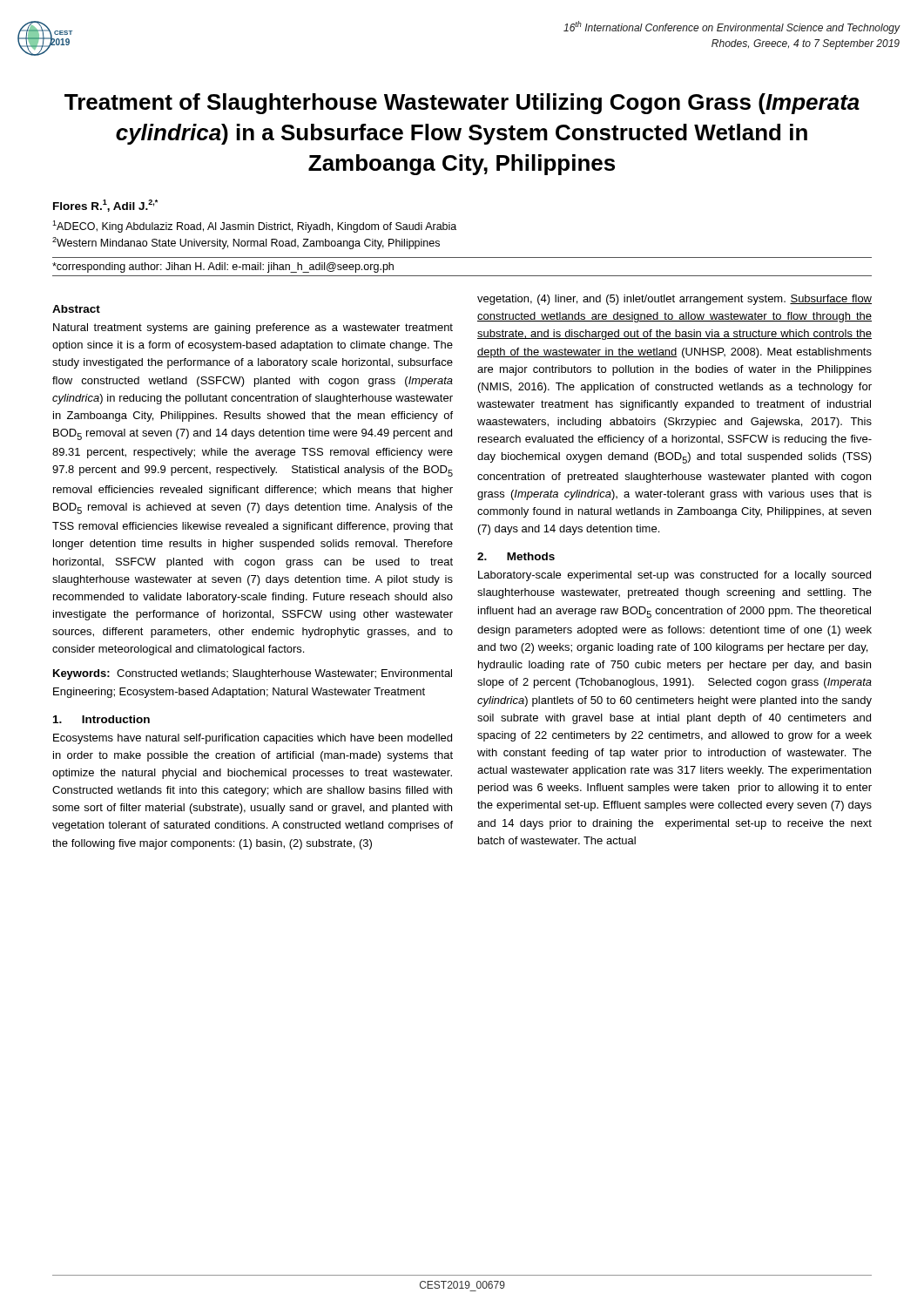Where is the passage that starts "Laboratory-scale experimental set-up was constructed for"?
Image resolution: width=924 pixels, height=1307 pixels.
pos(674,708)
